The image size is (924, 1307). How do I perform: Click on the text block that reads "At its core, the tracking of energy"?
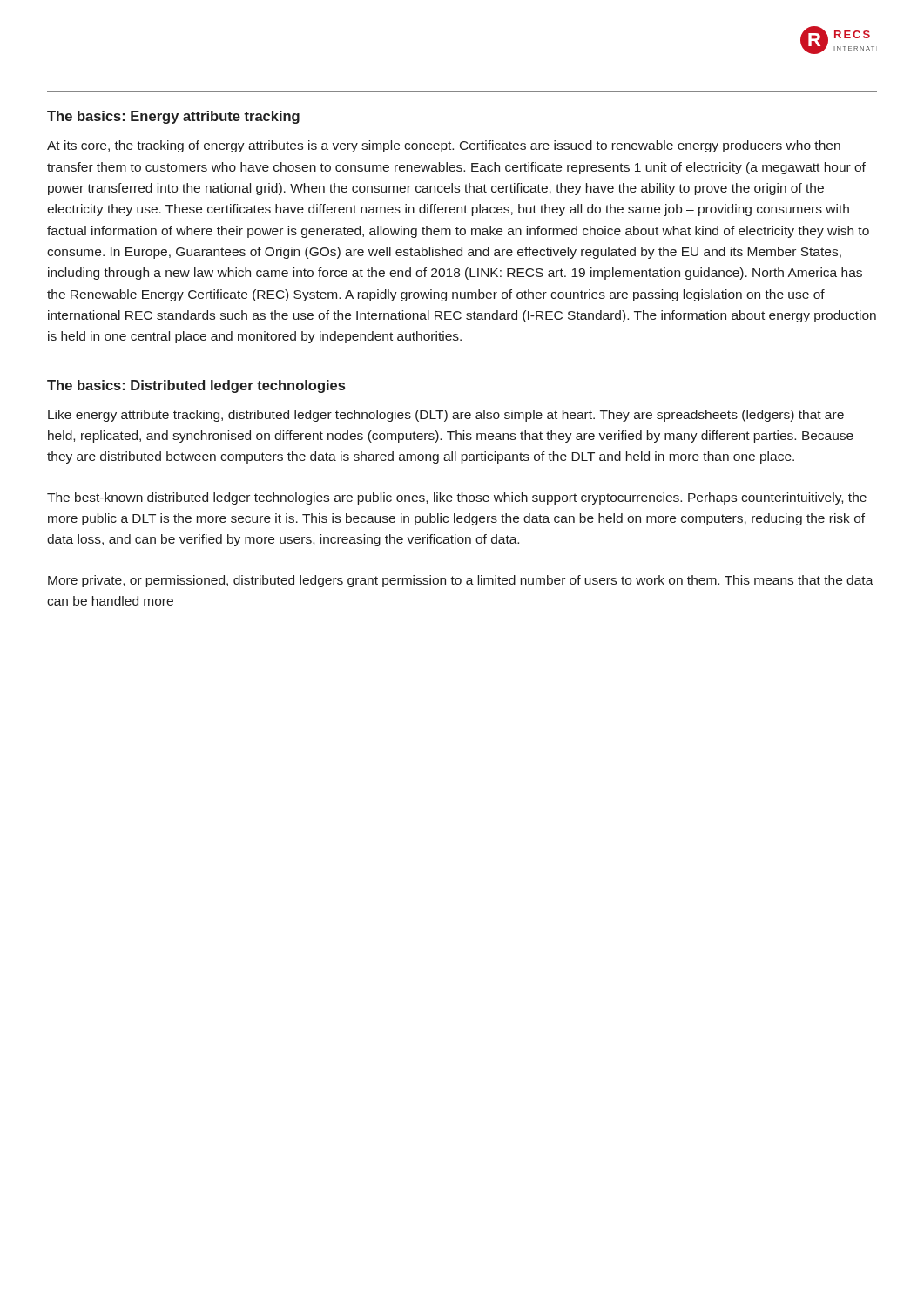pyautogui.click(x=462, y=241)
